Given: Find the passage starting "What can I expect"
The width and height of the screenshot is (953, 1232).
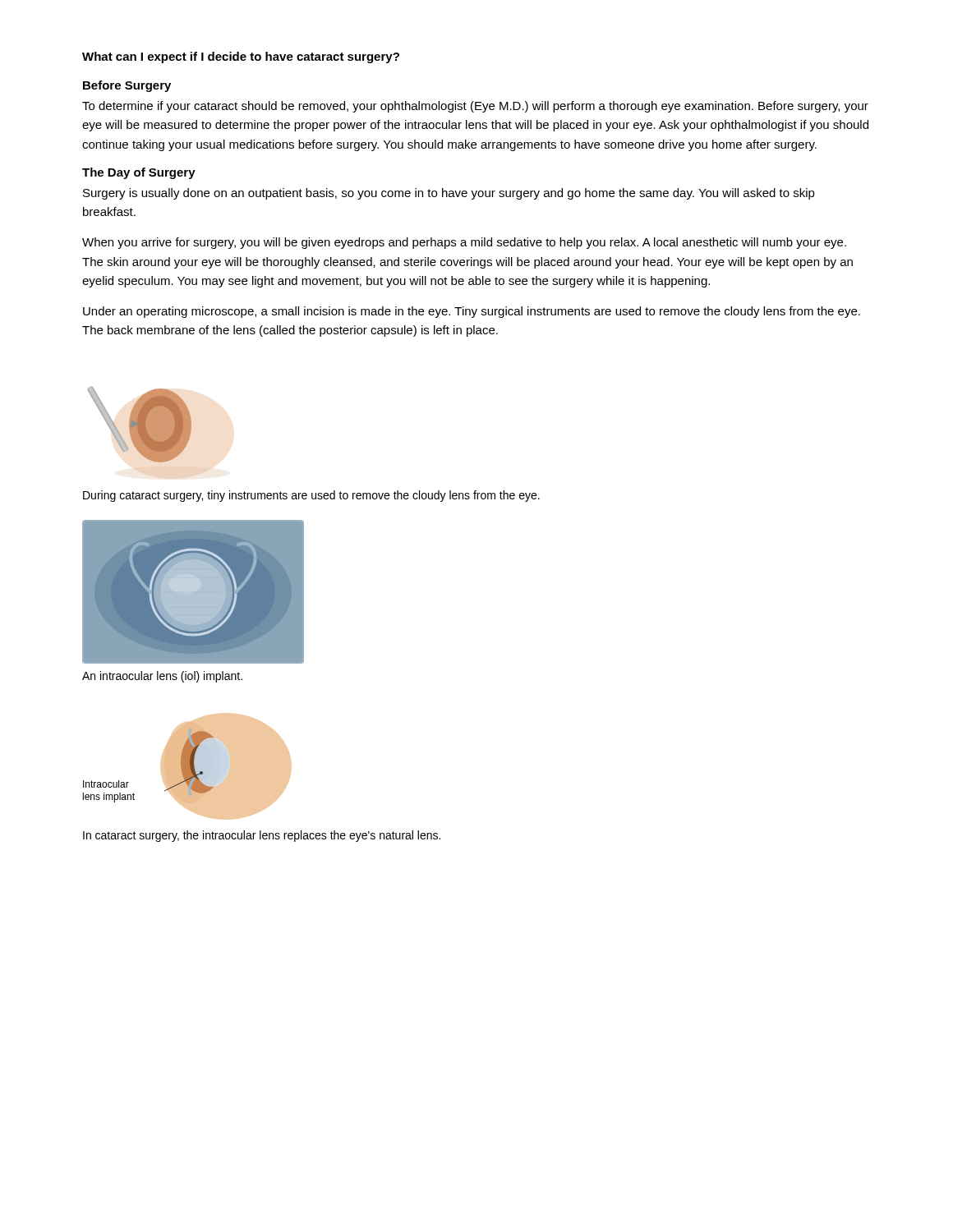Looking at the screenshot, I should coord(241,56).
